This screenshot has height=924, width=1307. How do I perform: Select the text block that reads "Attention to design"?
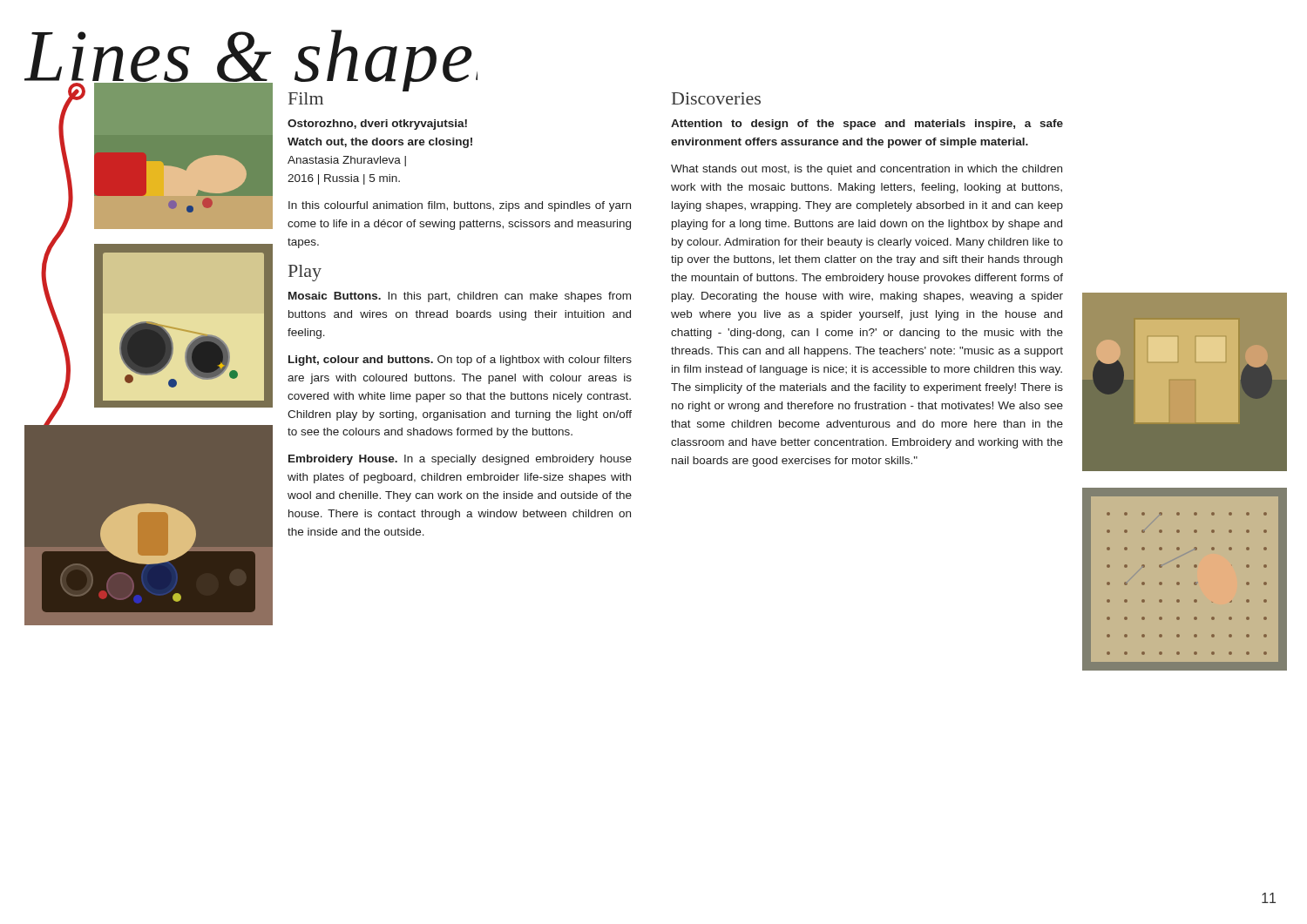click(867, 292)
